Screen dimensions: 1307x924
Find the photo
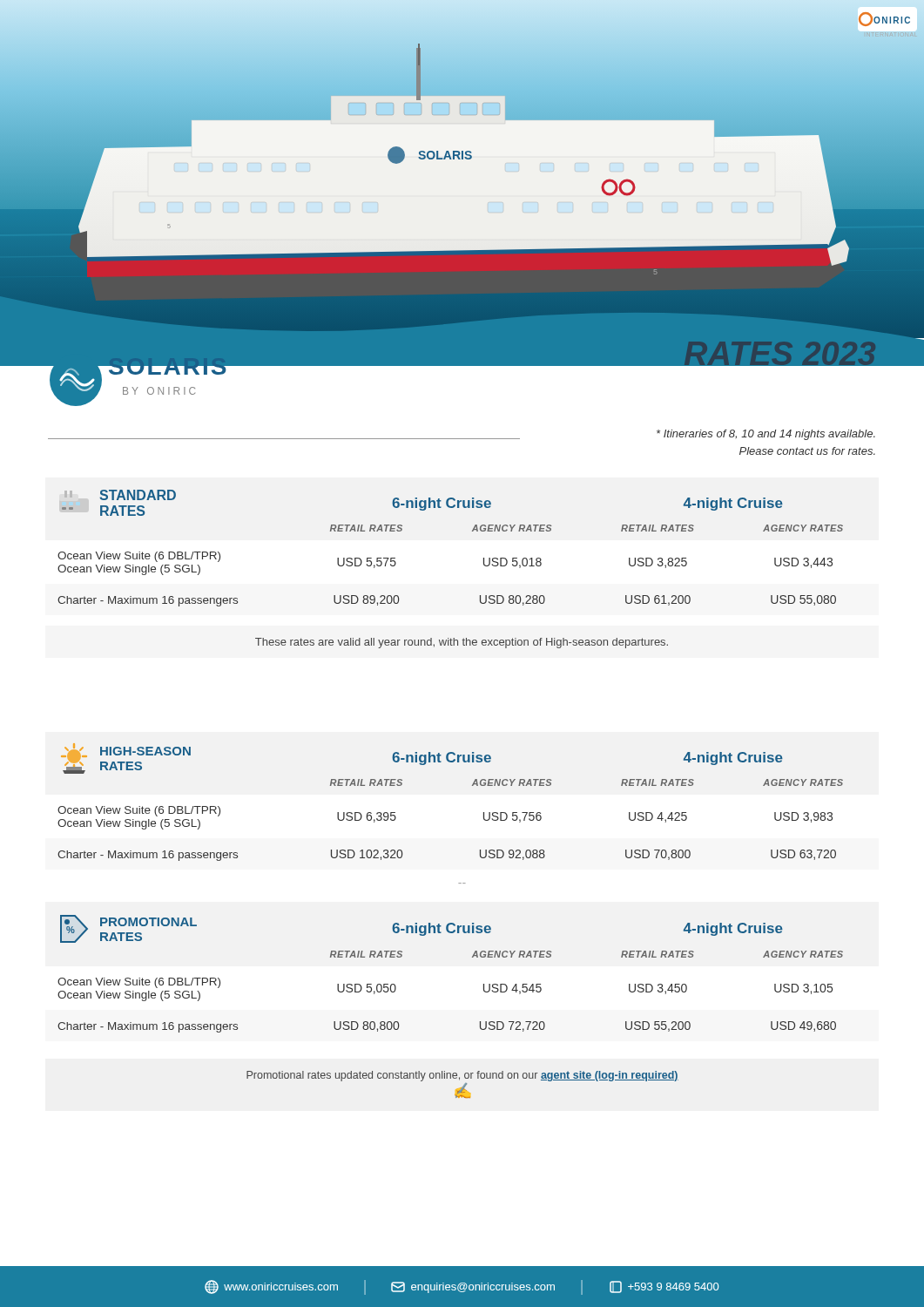[x=462, y=169]
